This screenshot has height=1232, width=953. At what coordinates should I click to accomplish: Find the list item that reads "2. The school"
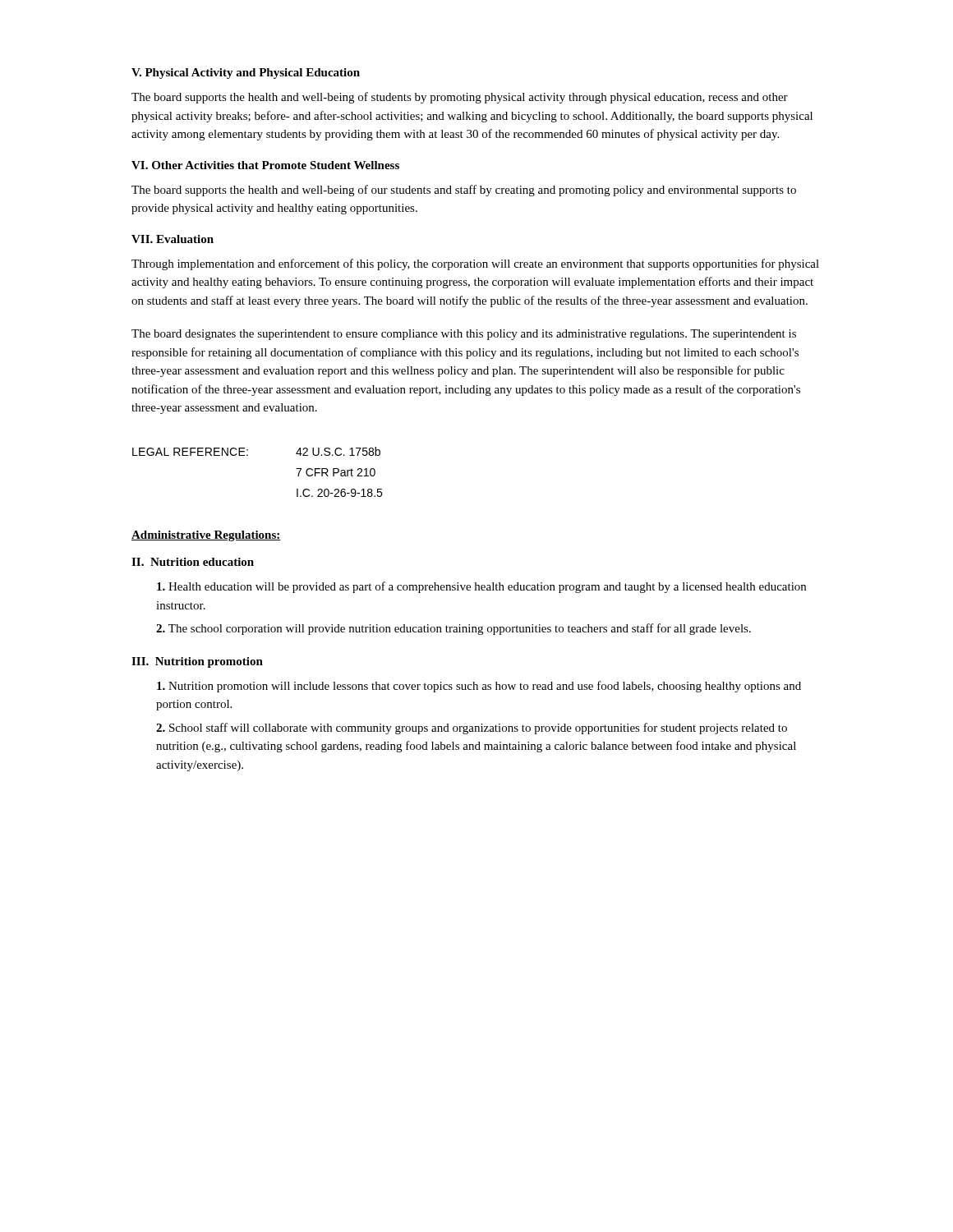pos(489,629)
